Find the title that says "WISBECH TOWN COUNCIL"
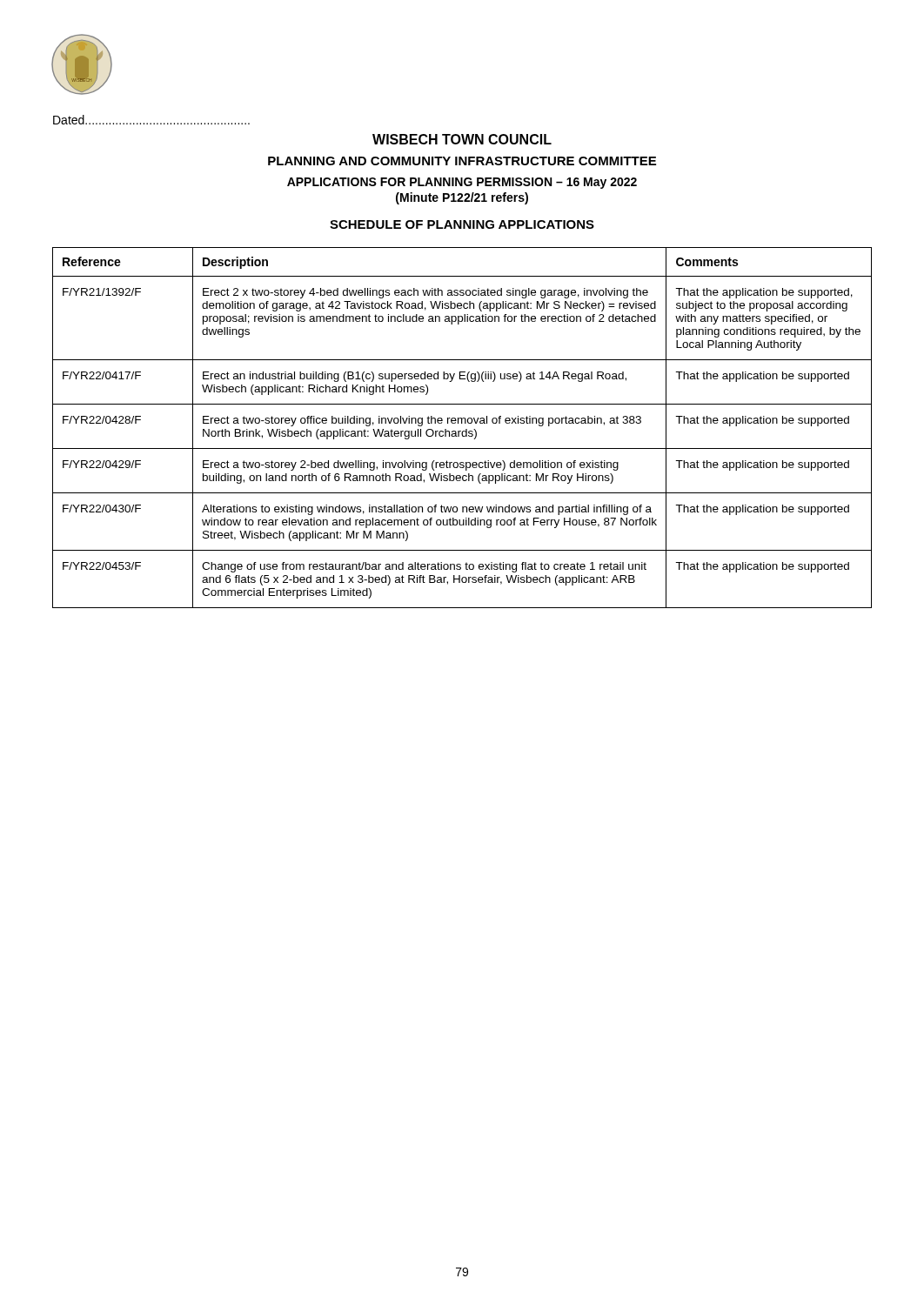This screenshot has width=924, height=1305. coord(462,140)
